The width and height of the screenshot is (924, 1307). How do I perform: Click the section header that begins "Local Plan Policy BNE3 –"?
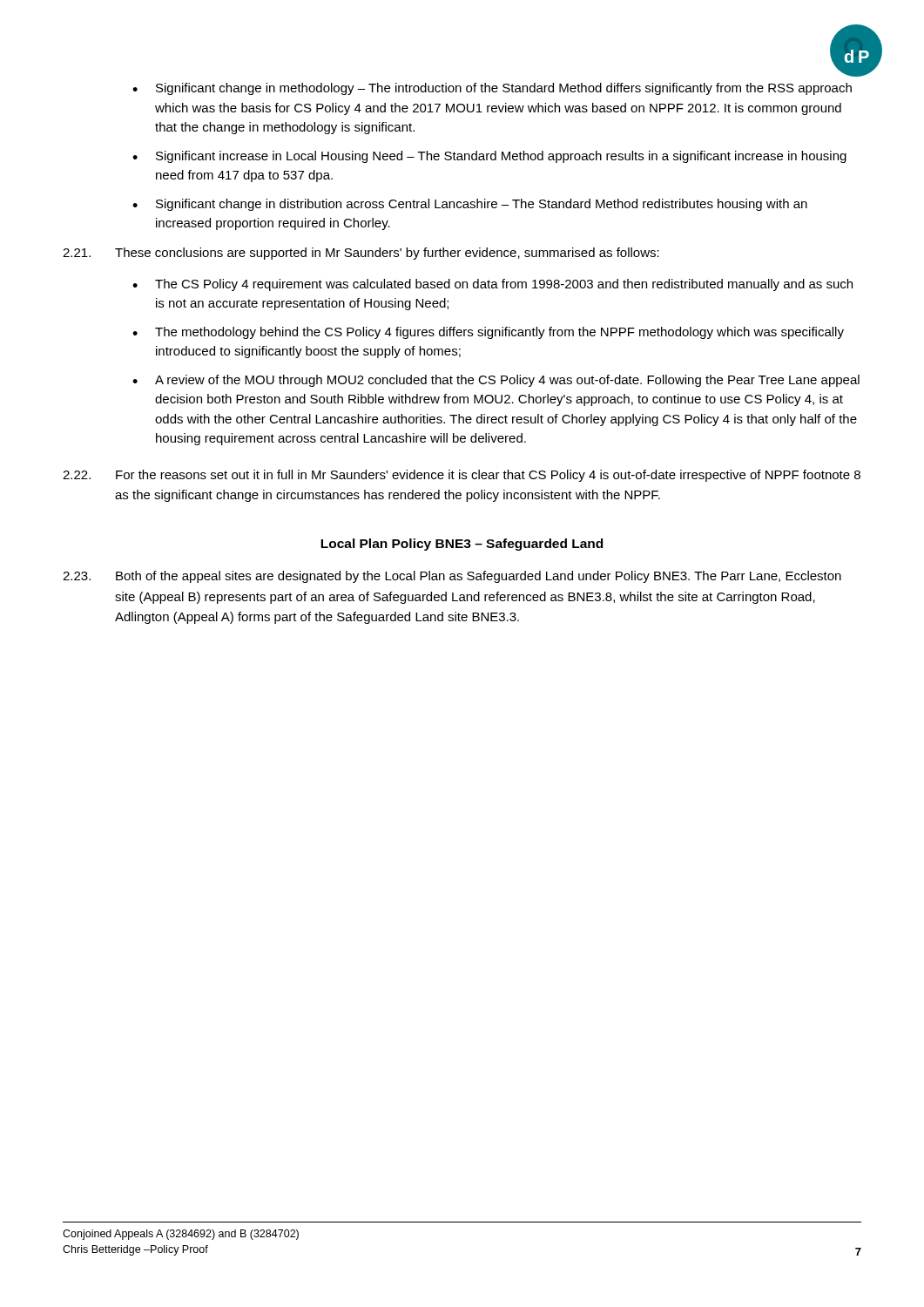pyautogui.click(x=462, y=544)
